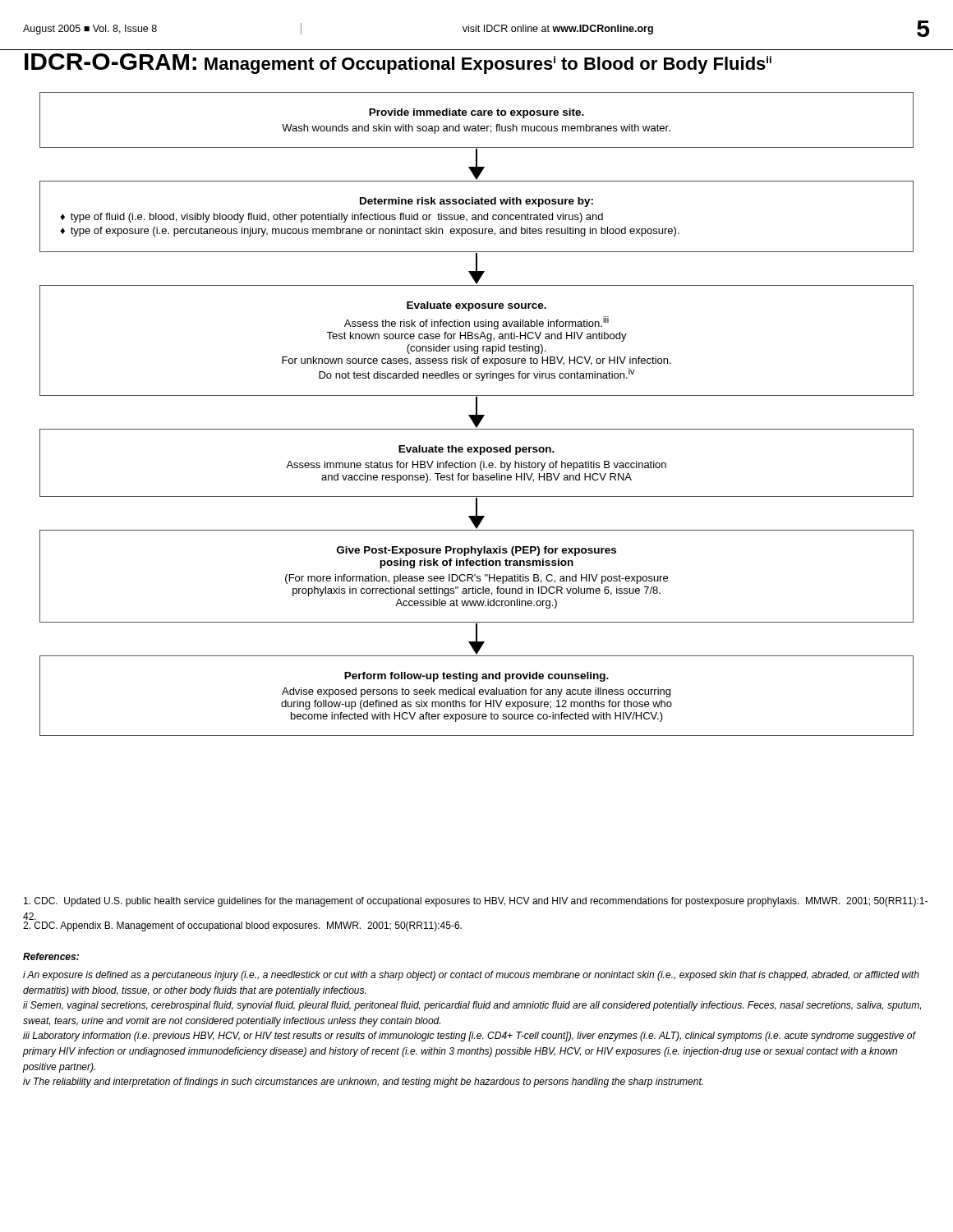
Task: Point to the block beginning "CDC. Updated U.S. public health service guidelines for"
Action: [475, 909]
